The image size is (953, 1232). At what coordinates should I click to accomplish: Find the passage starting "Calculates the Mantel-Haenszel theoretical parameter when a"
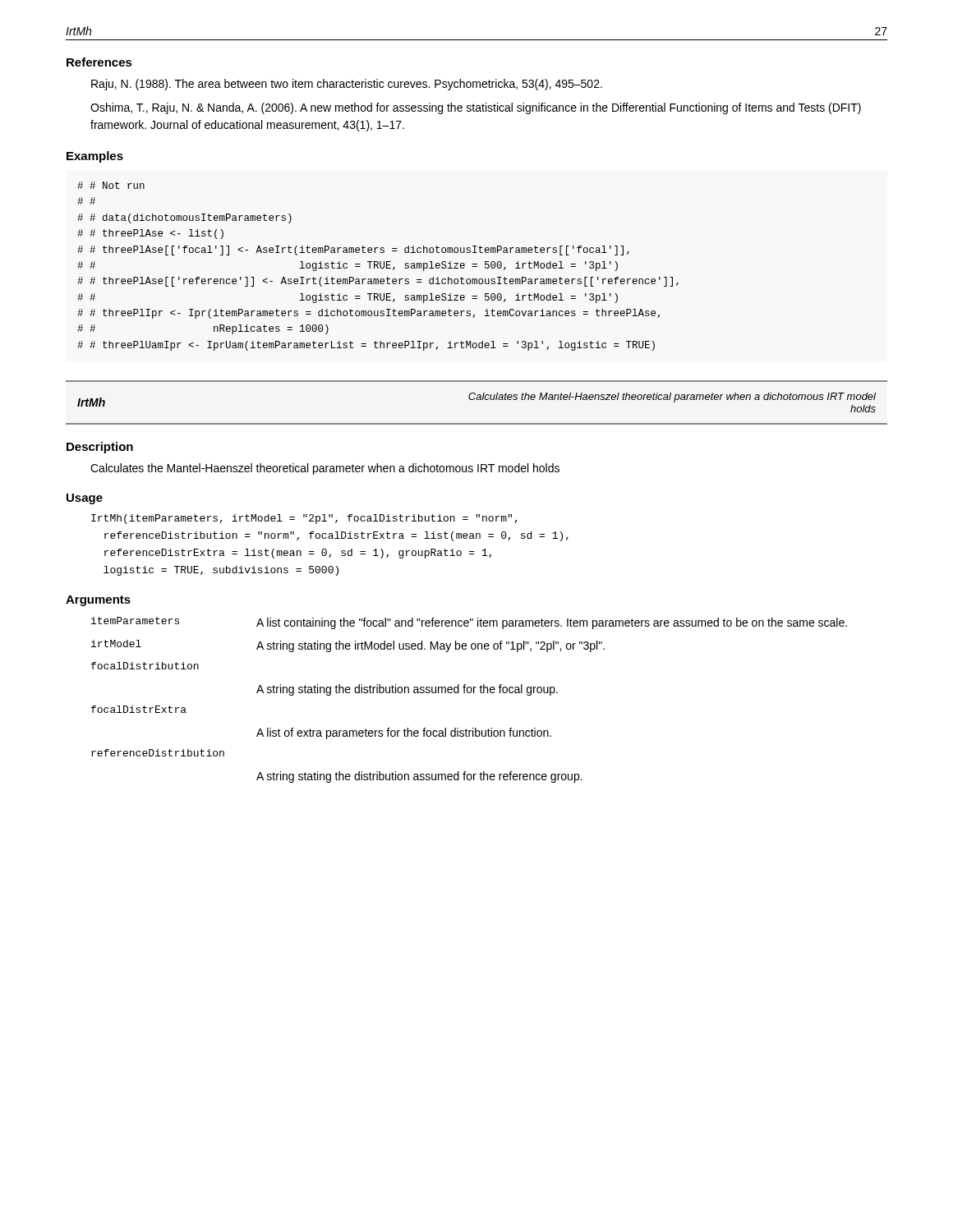pos(325,468)
